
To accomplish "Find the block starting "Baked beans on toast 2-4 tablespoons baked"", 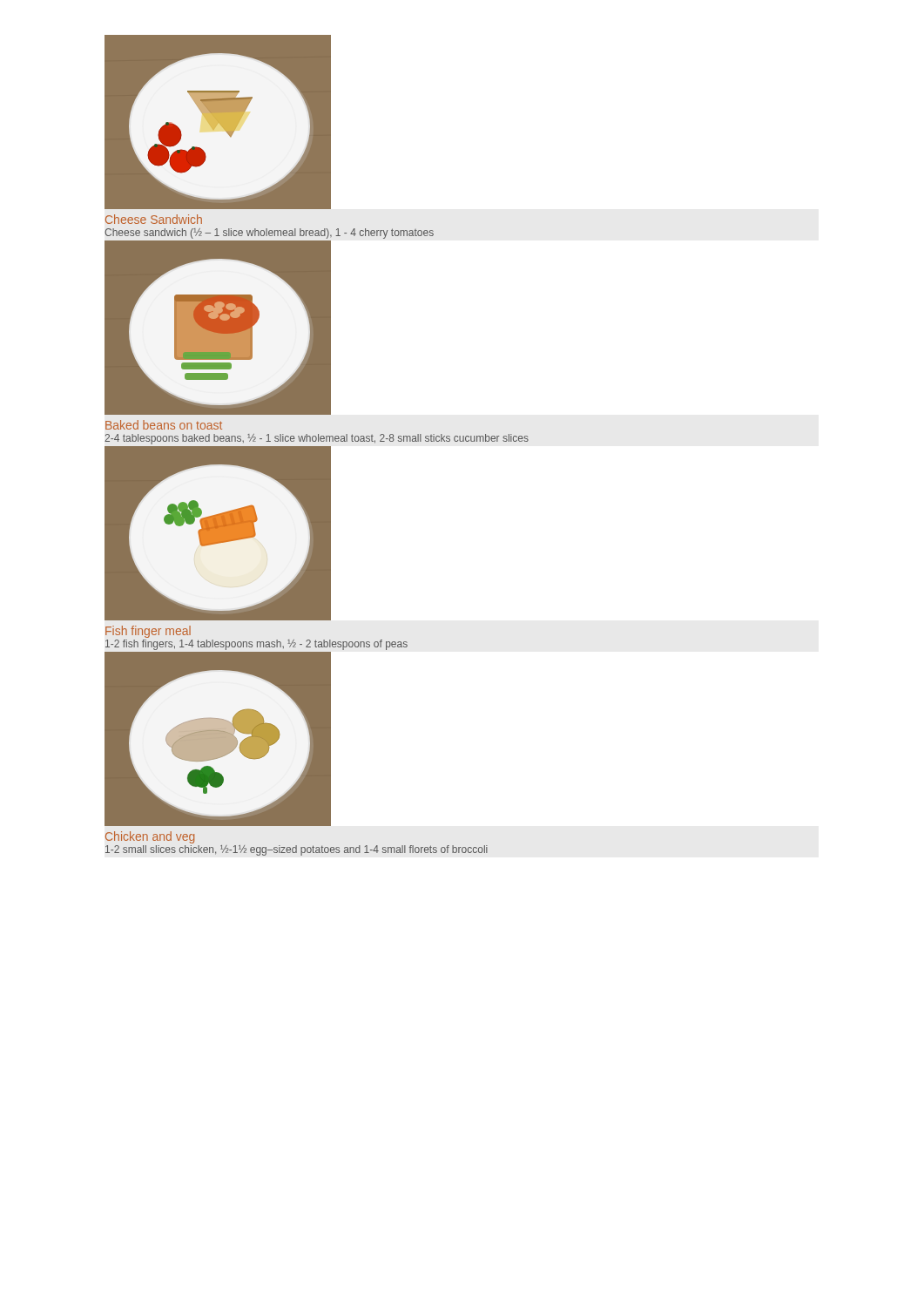I will [x=462, y=431].
